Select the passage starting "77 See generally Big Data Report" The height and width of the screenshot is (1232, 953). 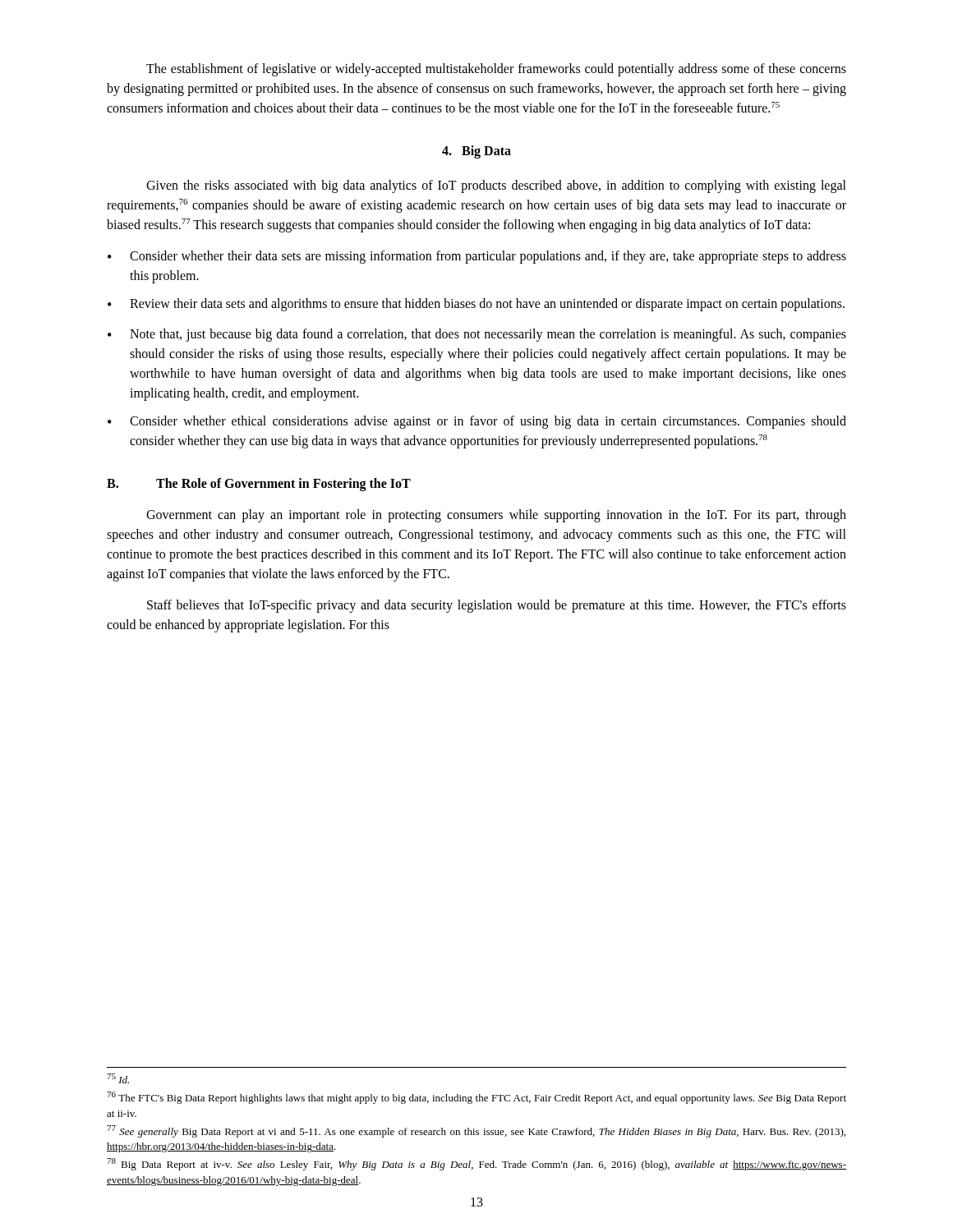point(476,1138)
